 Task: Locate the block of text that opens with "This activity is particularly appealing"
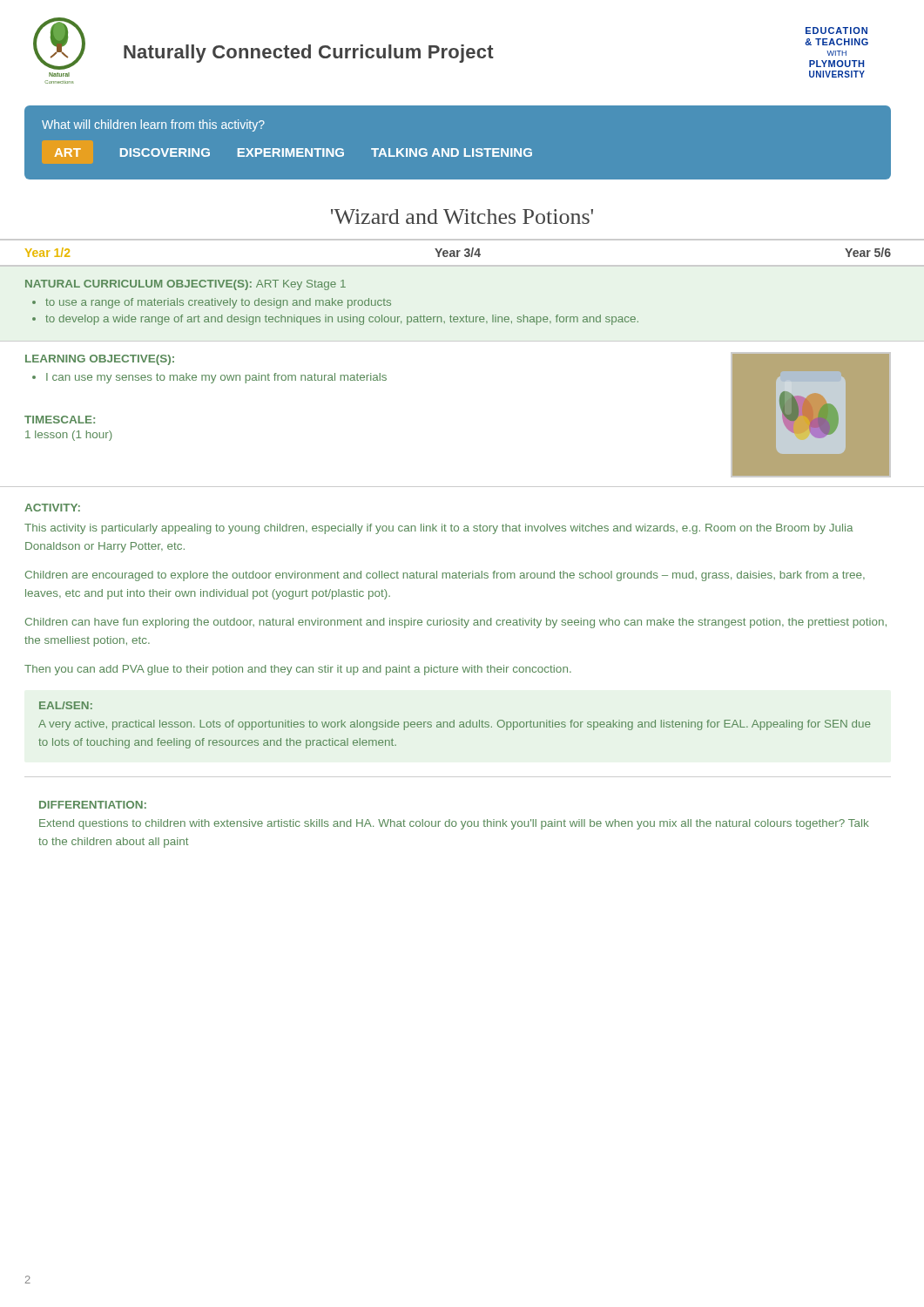point(439,537)
